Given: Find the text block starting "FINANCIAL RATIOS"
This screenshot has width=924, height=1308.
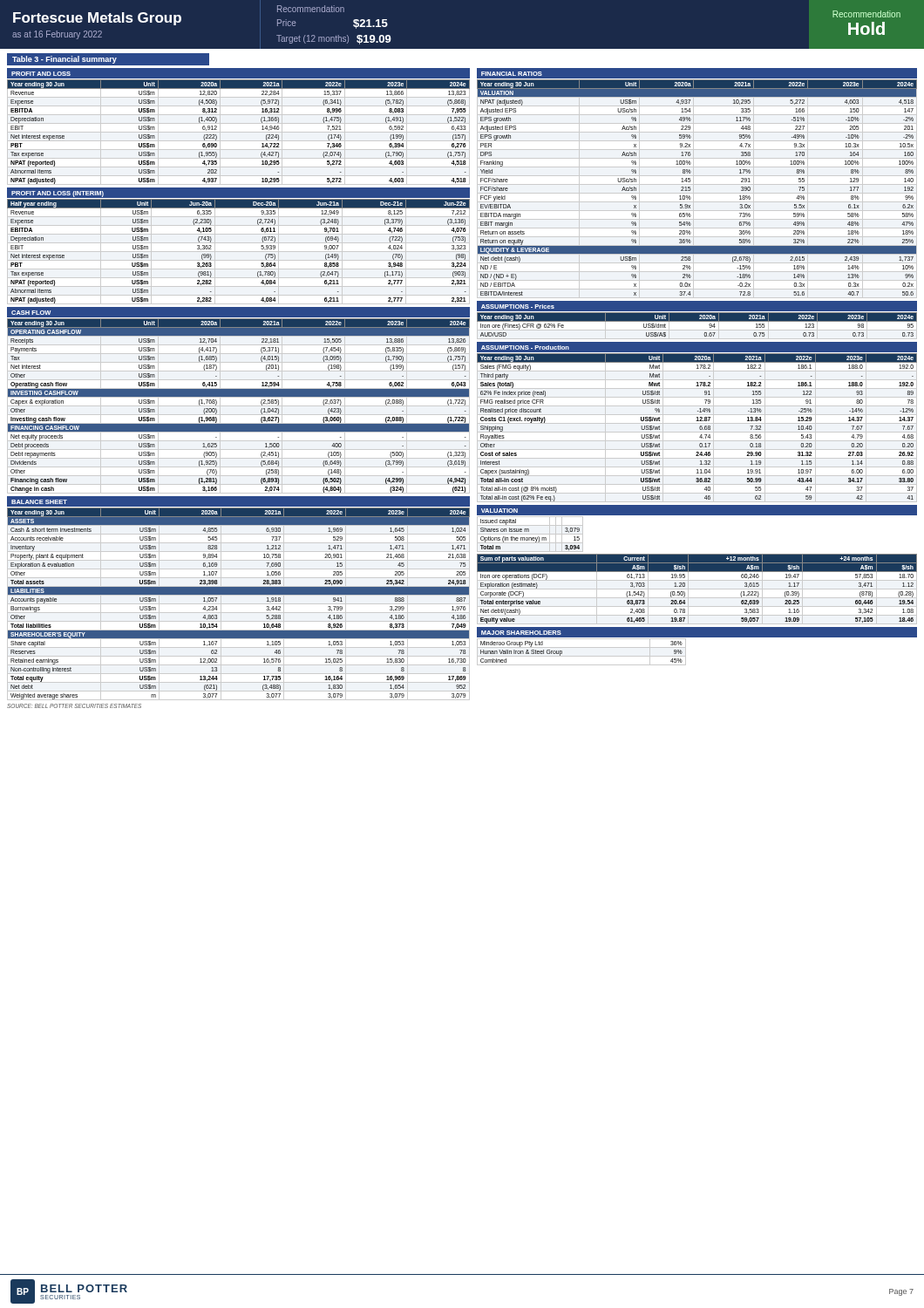Looking at the screenshot, I should 511,73.
